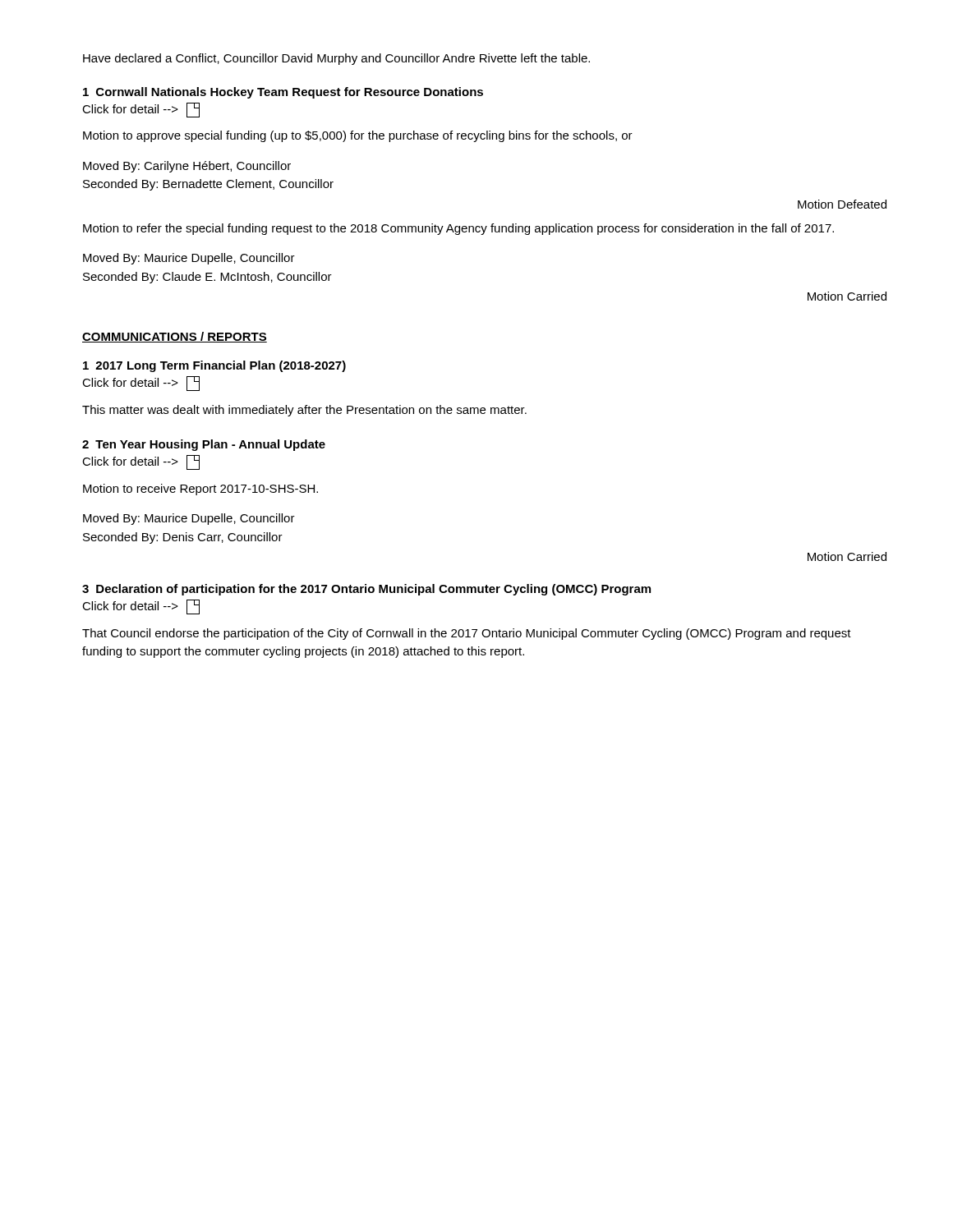Select the text block containing "This matter was dealt with"
This screenshot has height=1232, width=953.
click(x=305, y=409)
